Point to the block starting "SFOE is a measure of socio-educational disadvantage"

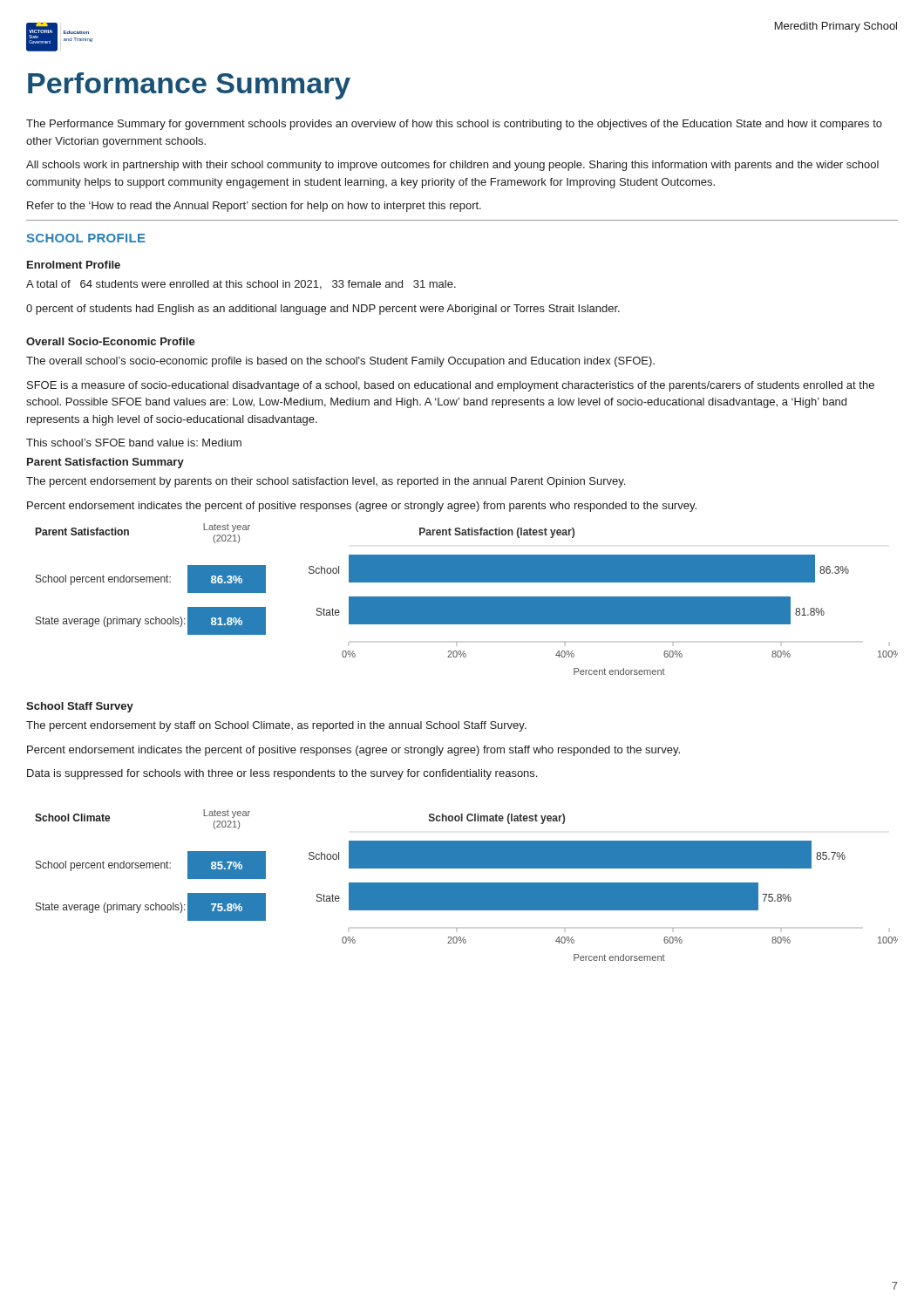450,402
